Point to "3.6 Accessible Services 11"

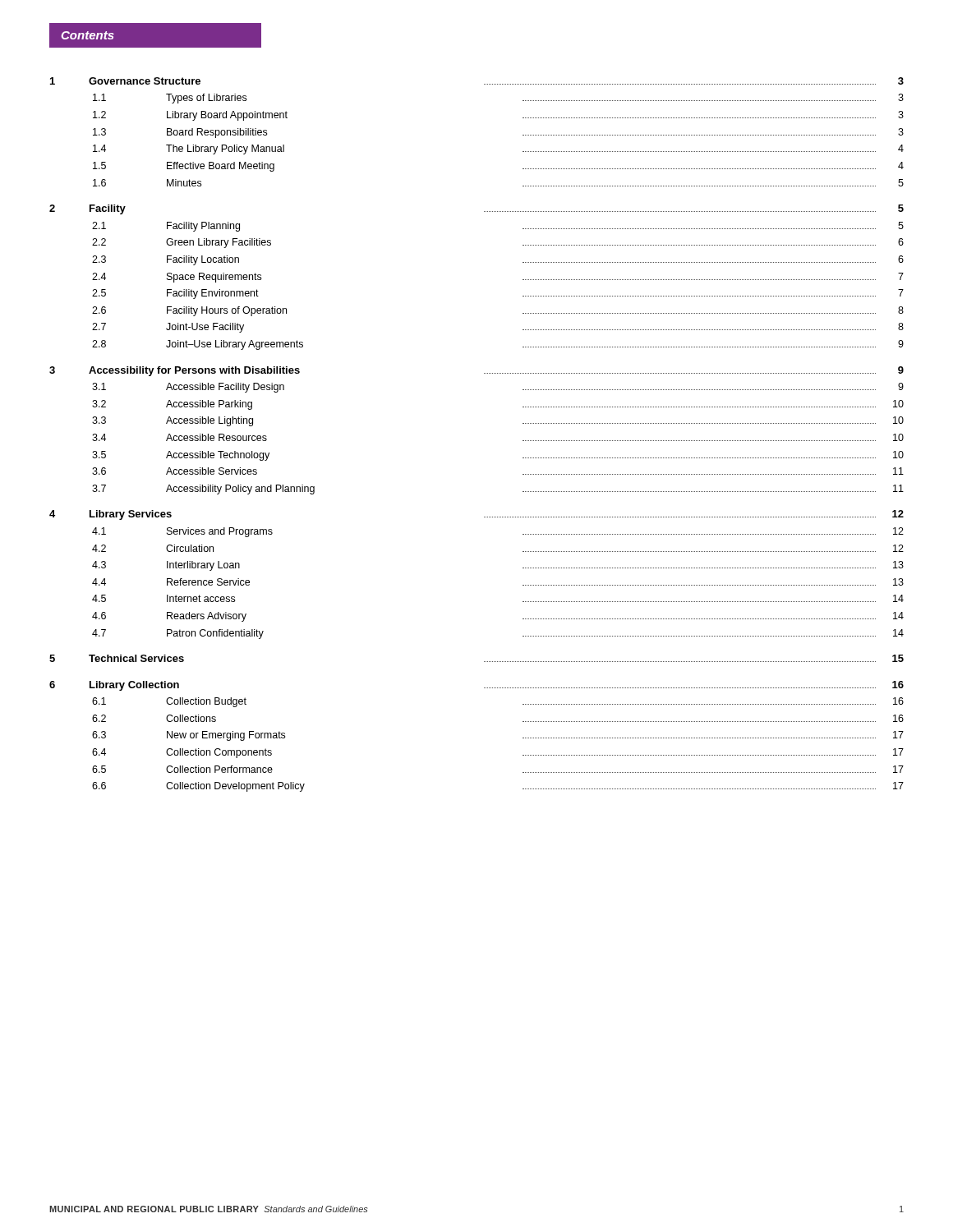point(95,471)
